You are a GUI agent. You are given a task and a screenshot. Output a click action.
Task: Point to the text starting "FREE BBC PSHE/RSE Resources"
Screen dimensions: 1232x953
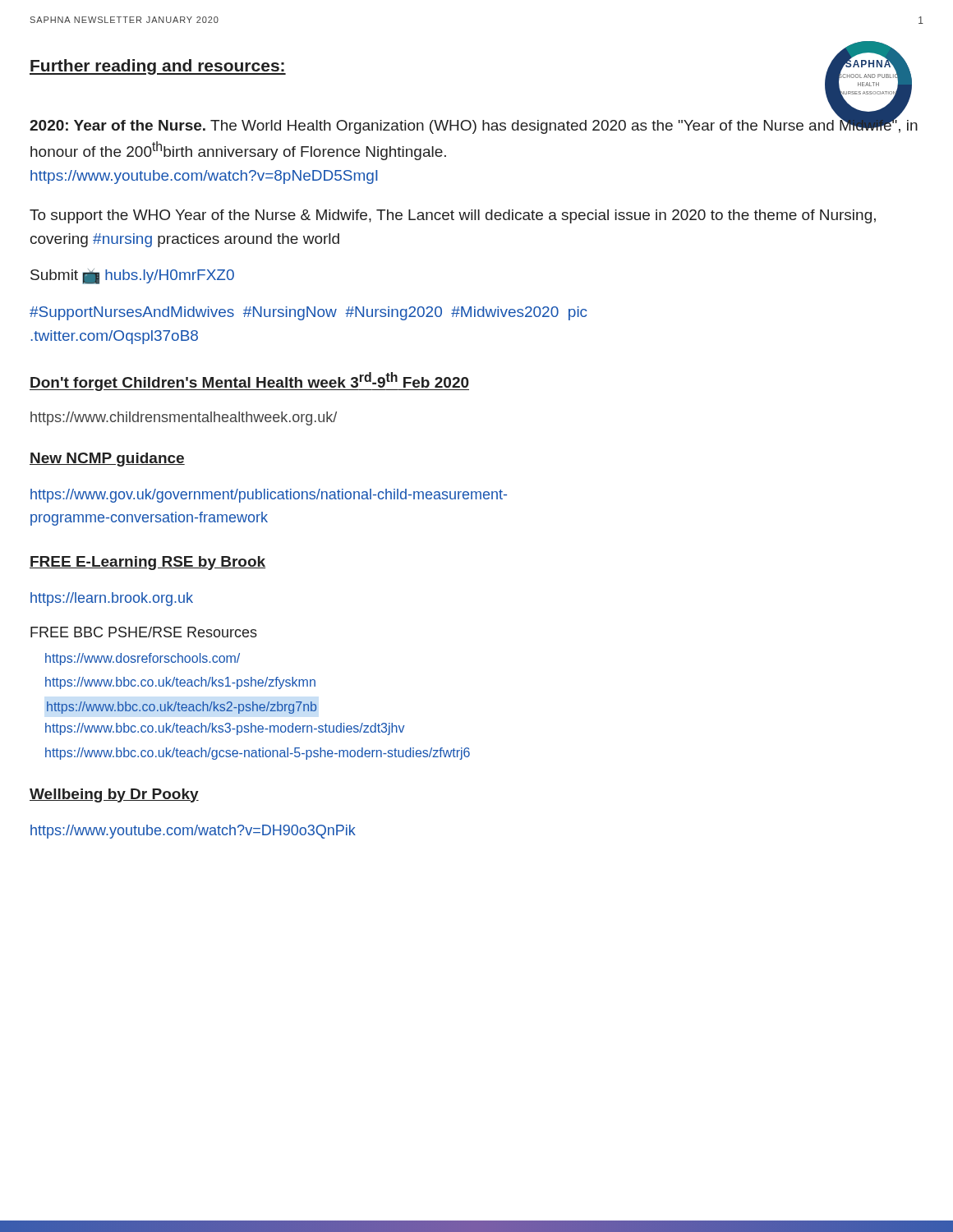tap(143, 632)
